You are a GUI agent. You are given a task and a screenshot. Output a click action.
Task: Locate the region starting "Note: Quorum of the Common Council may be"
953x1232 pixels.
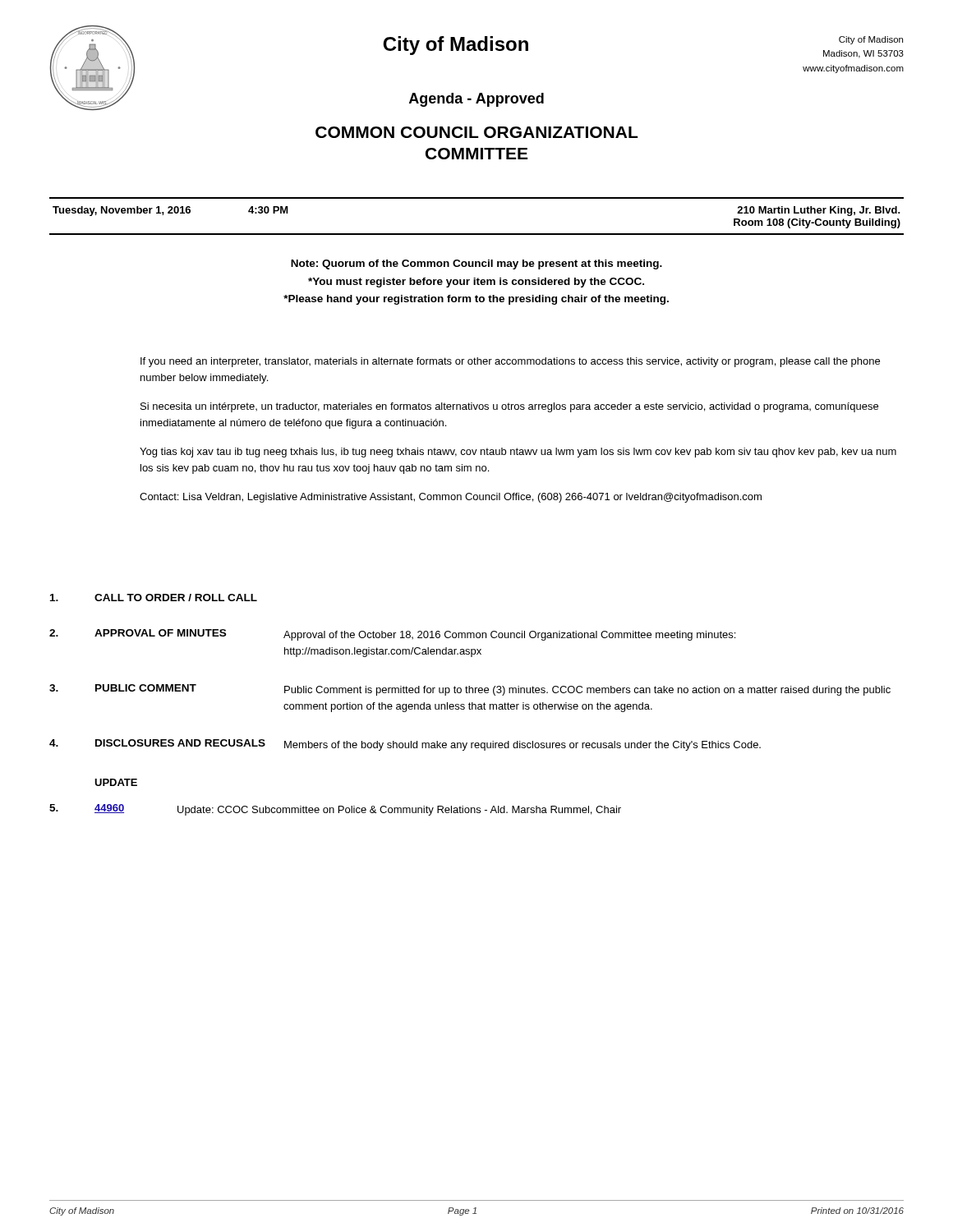click(476, 281)
